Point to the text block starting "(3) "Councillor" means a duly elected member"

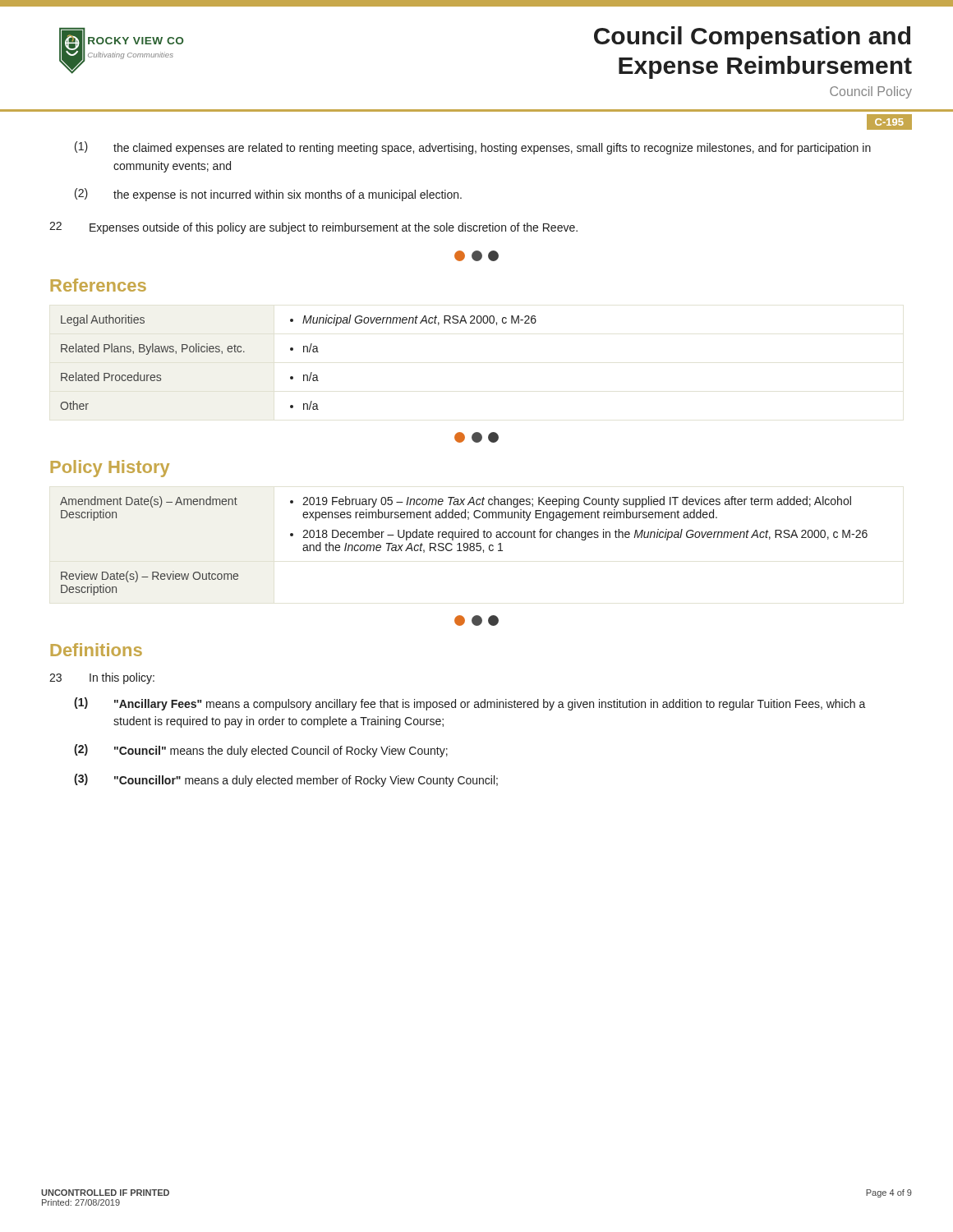[x=489, y=781]
